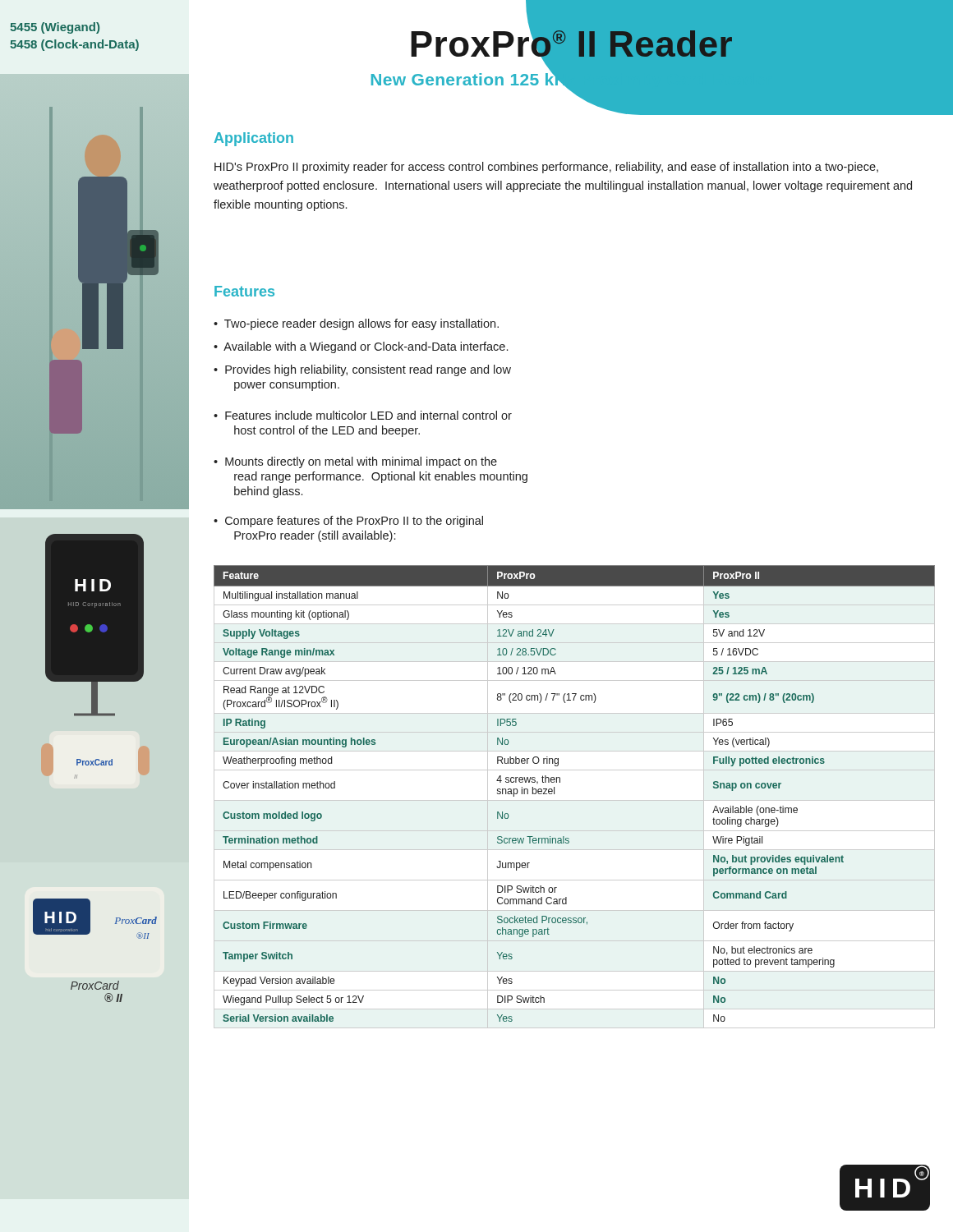953x1232 pixels.
Task: Locate the logo
Action: [885, 1189]
